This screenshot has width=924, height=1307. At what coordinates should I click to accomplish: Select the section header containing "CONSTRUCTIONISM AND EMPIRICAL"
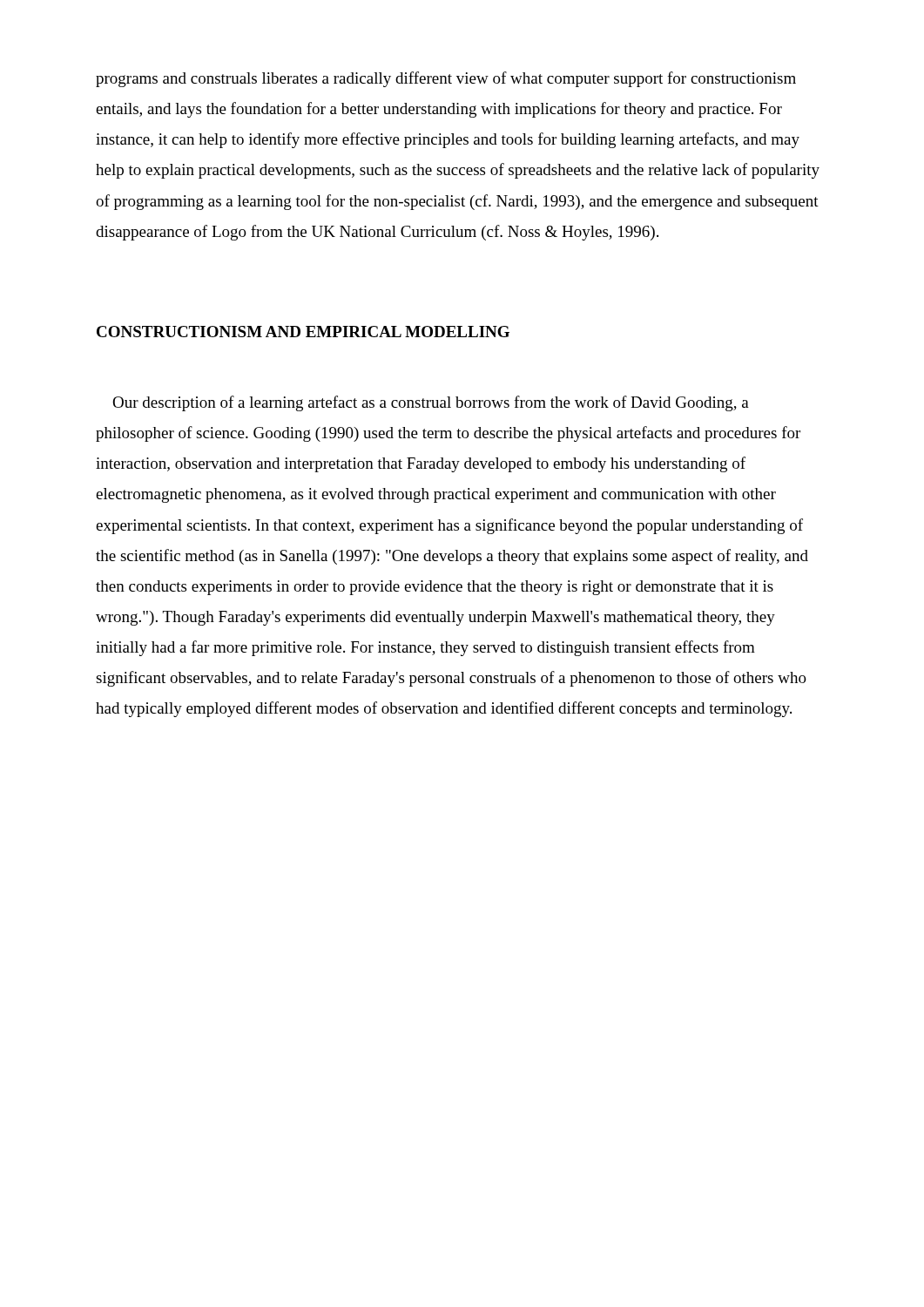[303, 331]
